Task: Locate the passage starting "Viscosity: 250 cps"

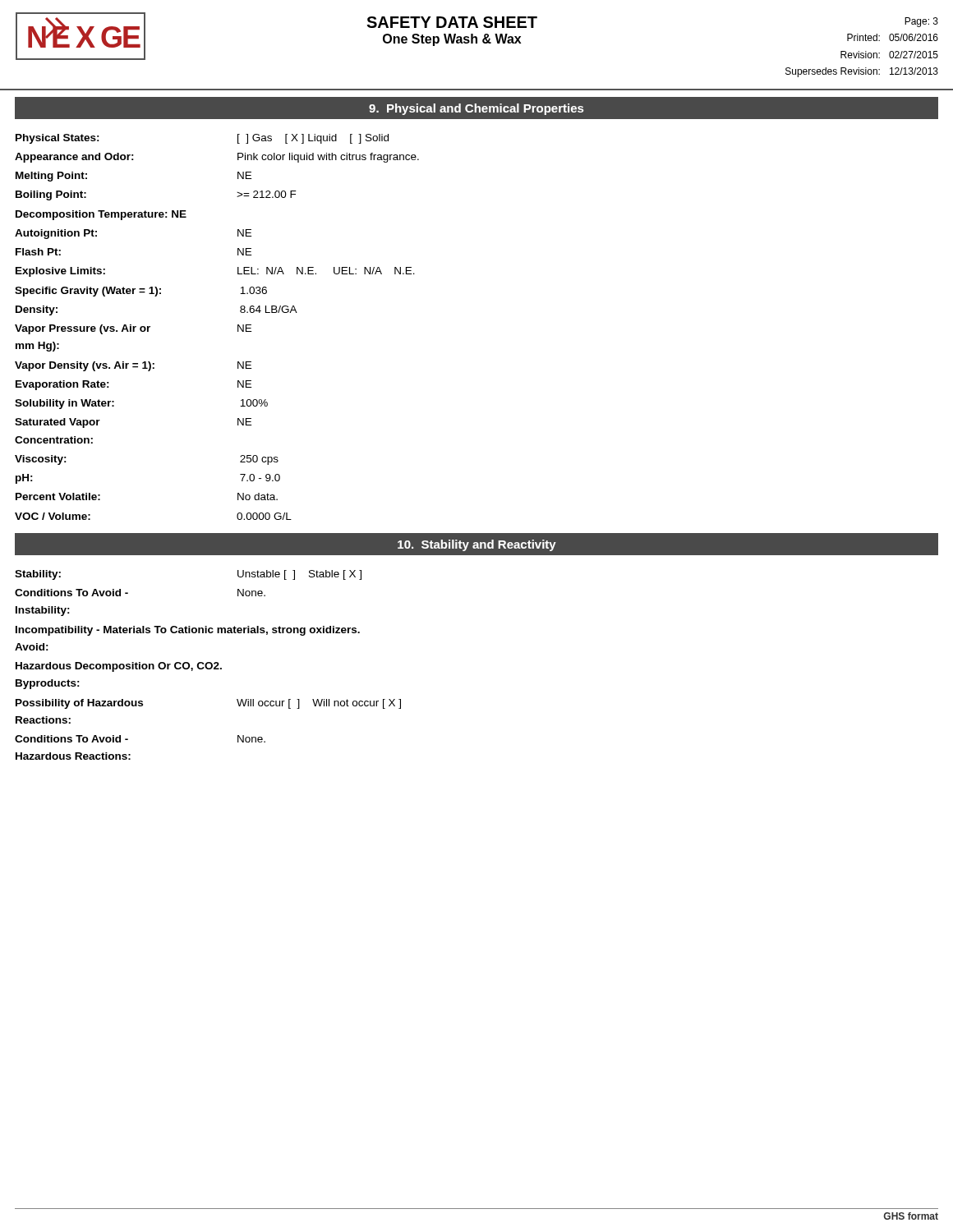Action: coord(44,460)
